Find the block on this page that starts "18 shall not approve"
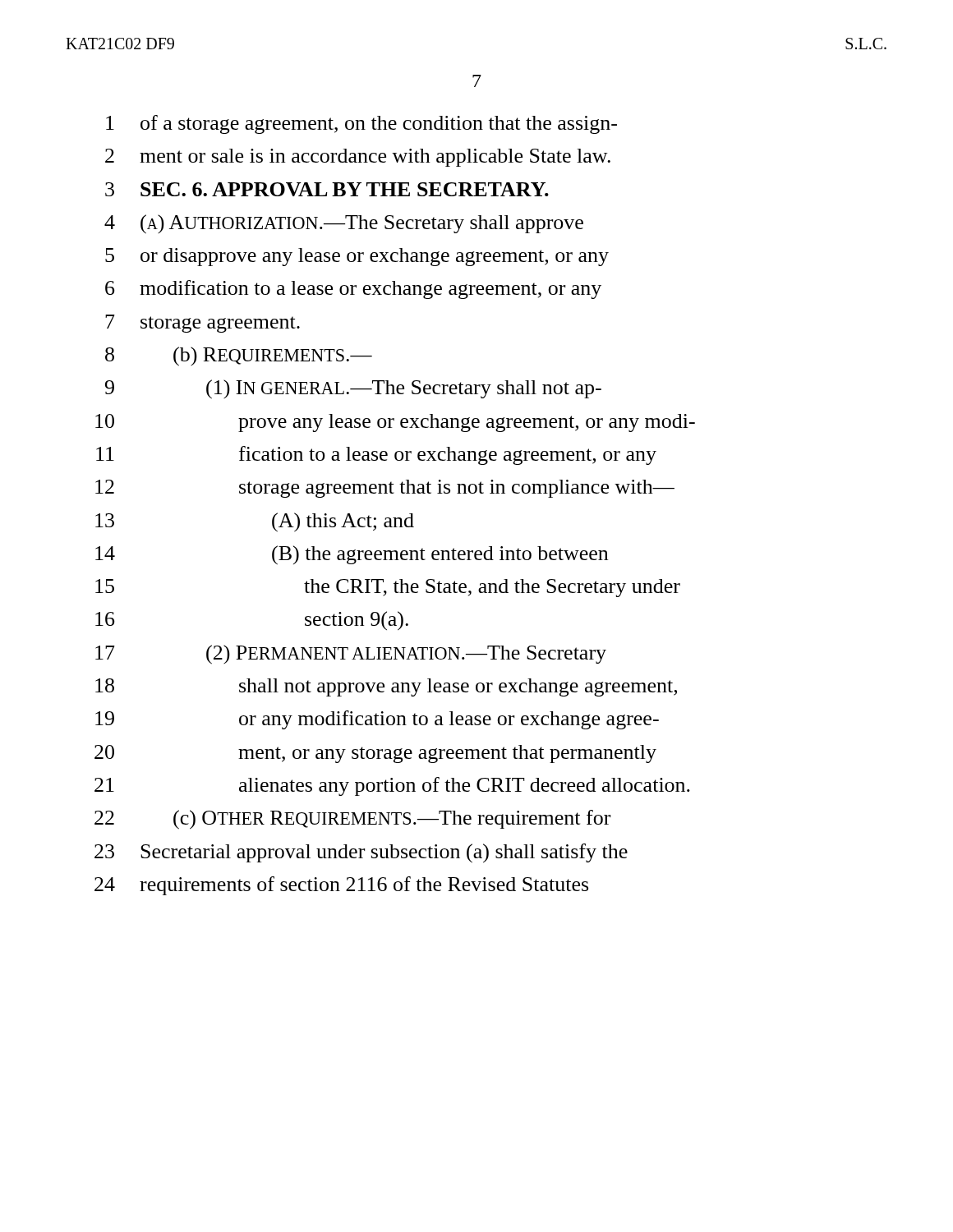 (x=372, y=686)
